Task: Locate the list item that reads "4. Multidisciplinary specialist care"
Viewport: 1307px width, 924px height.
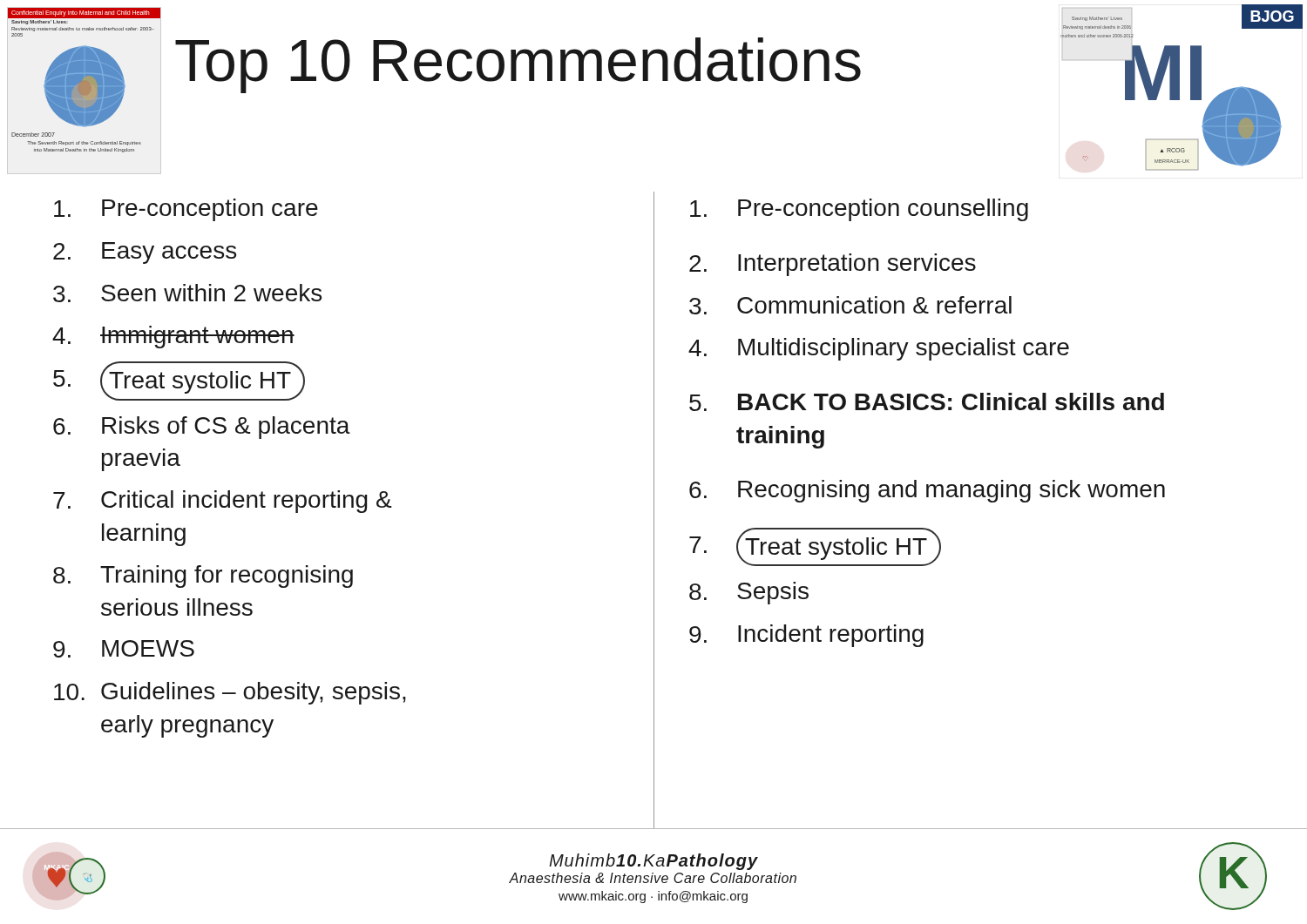Action: coord(998,348)
